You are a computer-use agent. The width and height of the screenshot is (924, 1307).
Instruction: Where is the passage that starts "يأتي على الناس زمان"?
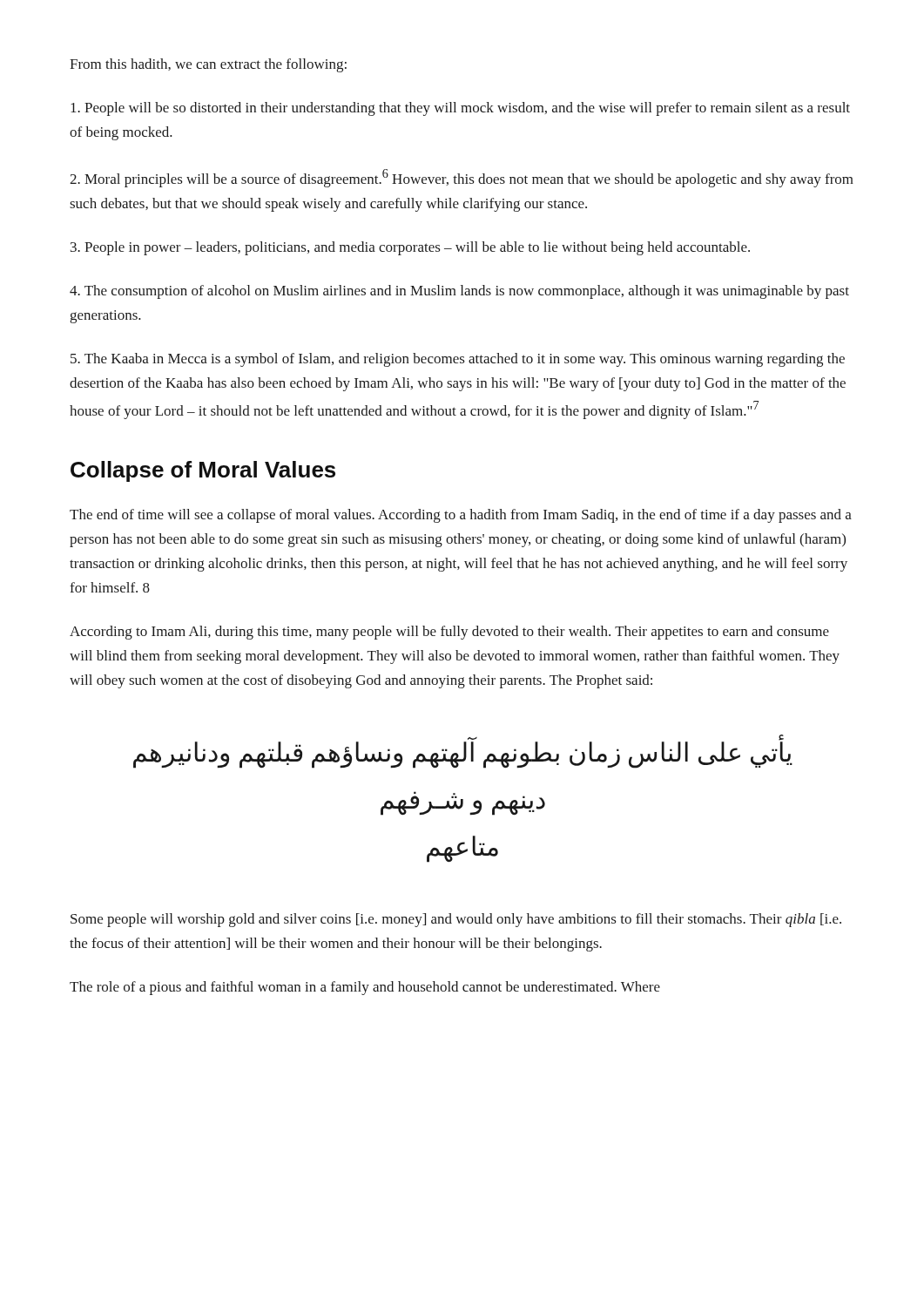(462, 800)
